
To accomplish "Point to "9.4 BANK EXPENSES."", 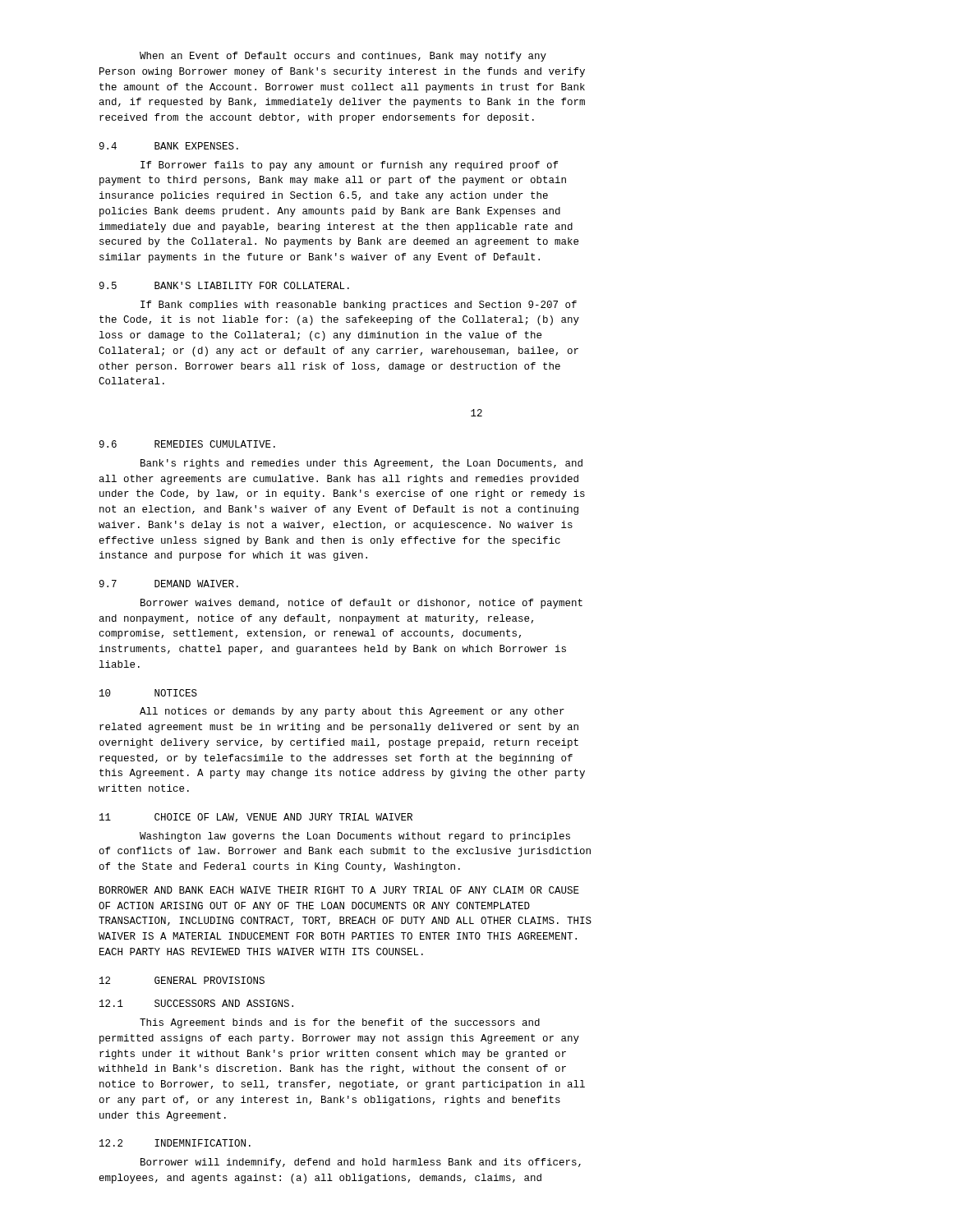I will (x=169, y=147).
